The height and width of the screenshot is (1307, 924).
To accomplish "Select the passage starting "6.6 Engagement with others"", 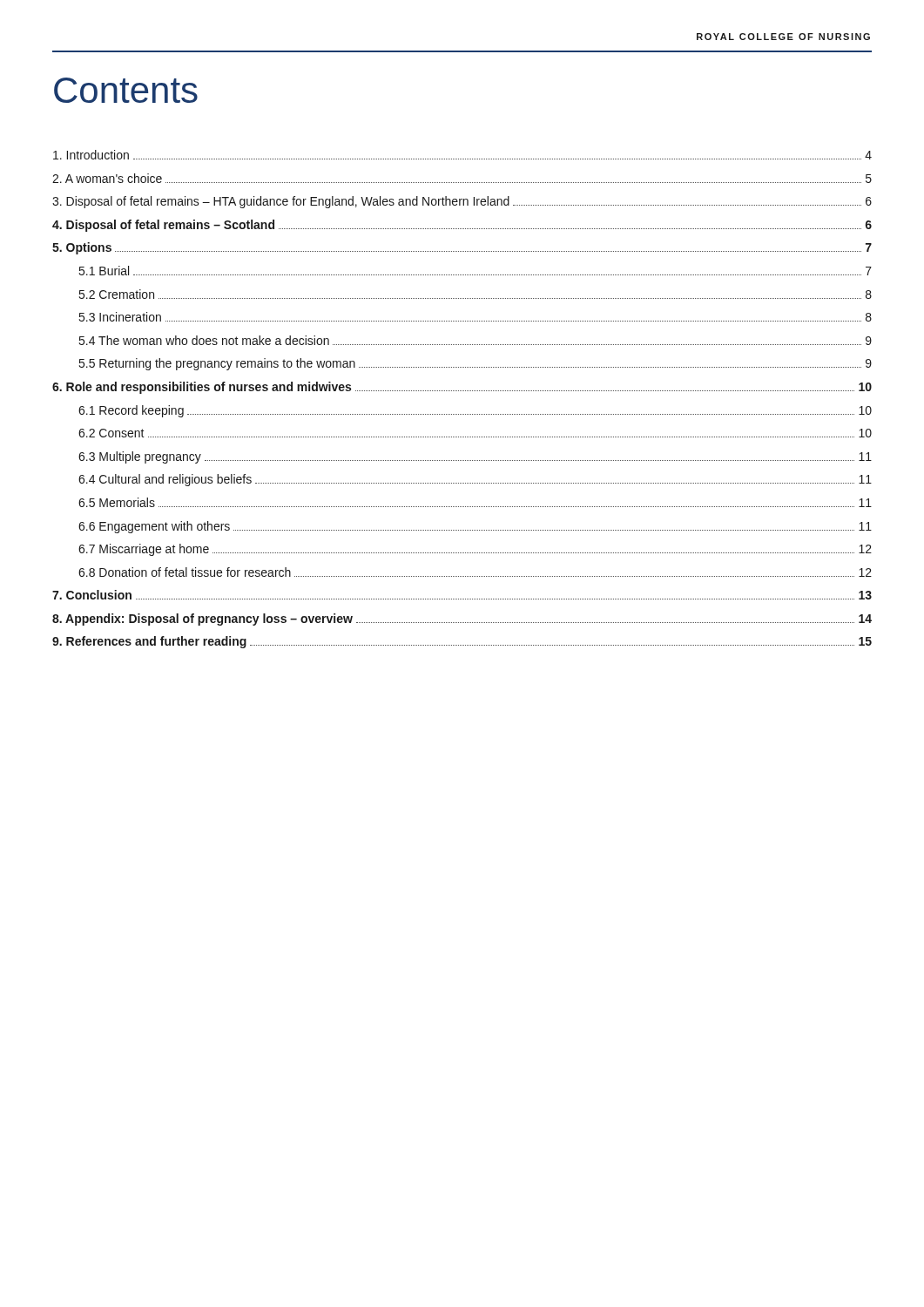I will point(475,526).
